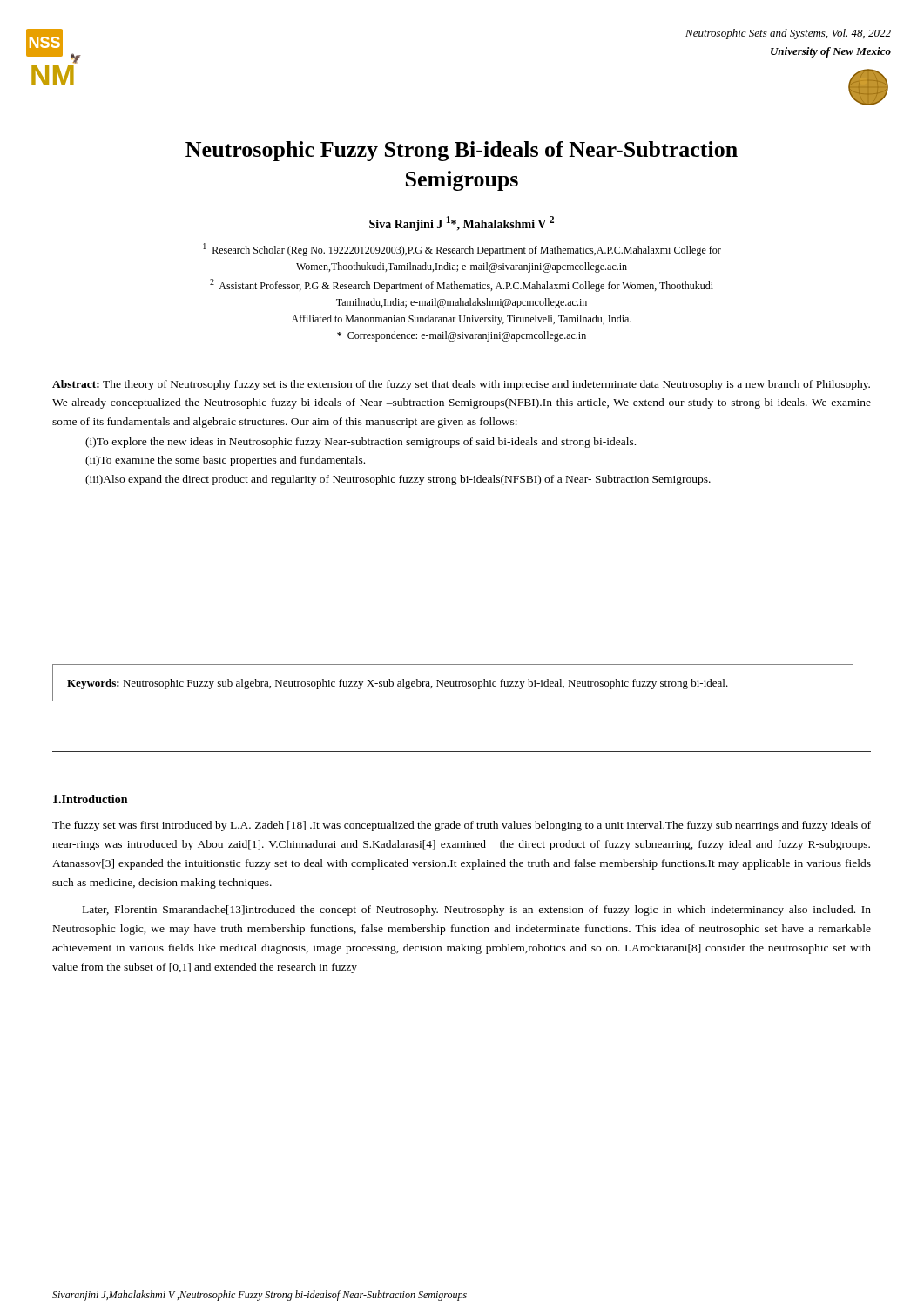Find the text that says "Siva Ranjini J 1*, Mahalakshmi V 2"
This screenshot has width=924, height=1307.
pos(462,222)
